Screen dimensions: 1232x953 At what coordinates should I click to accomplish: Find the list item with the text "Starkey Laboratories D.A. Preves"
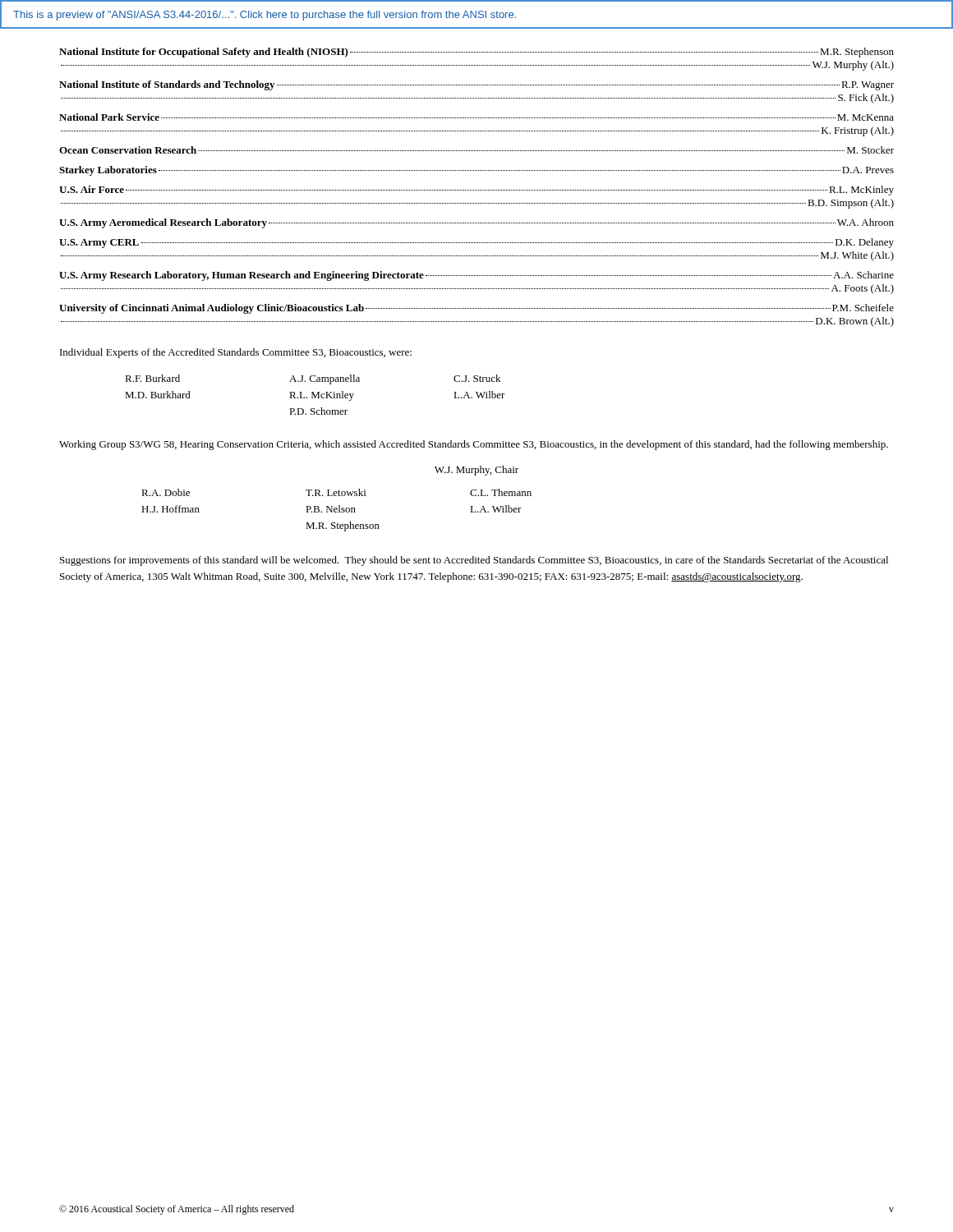point(476,170)
